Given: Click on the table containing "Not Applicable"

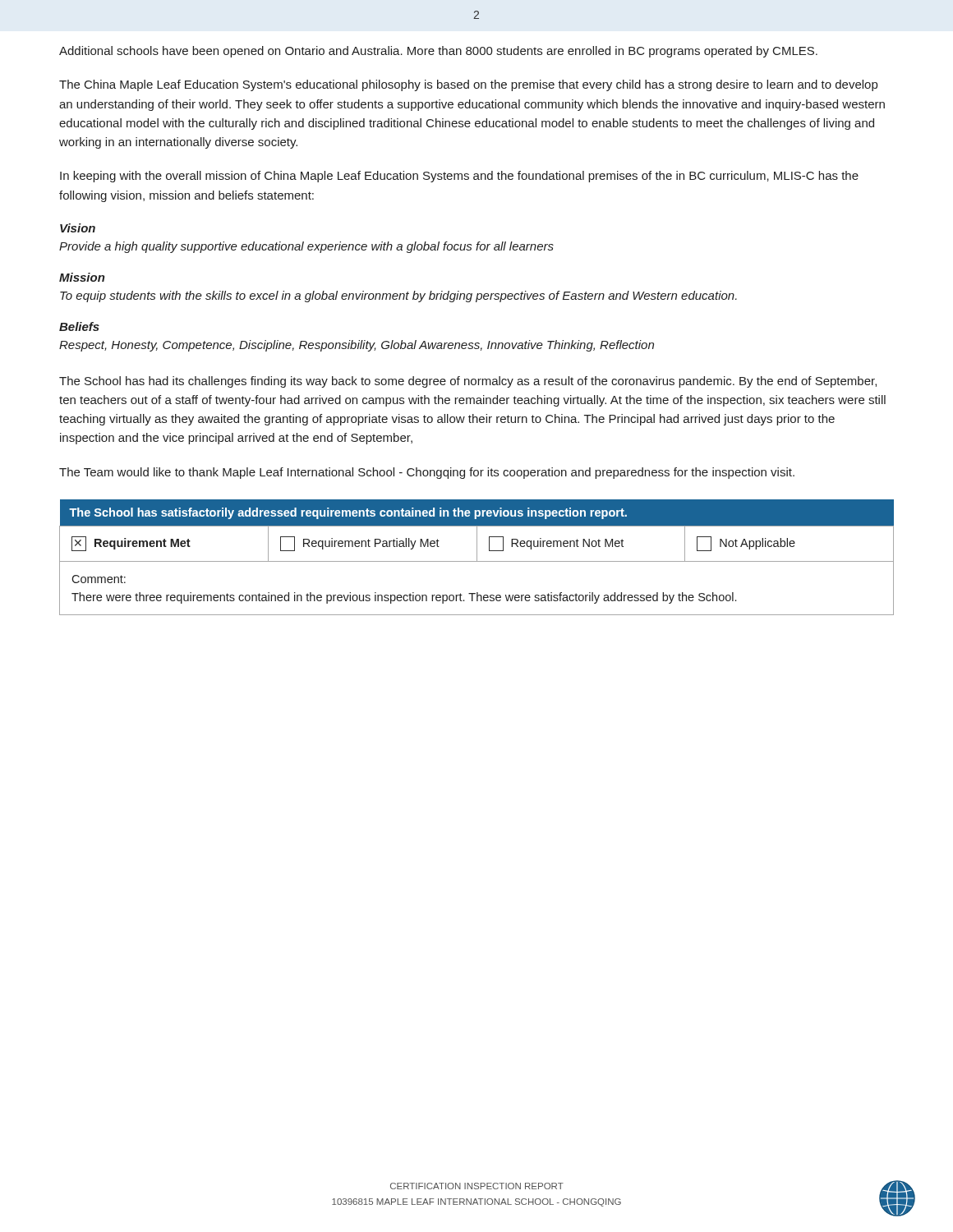Looking at the screenshot, I should click(x=476, y=557).
